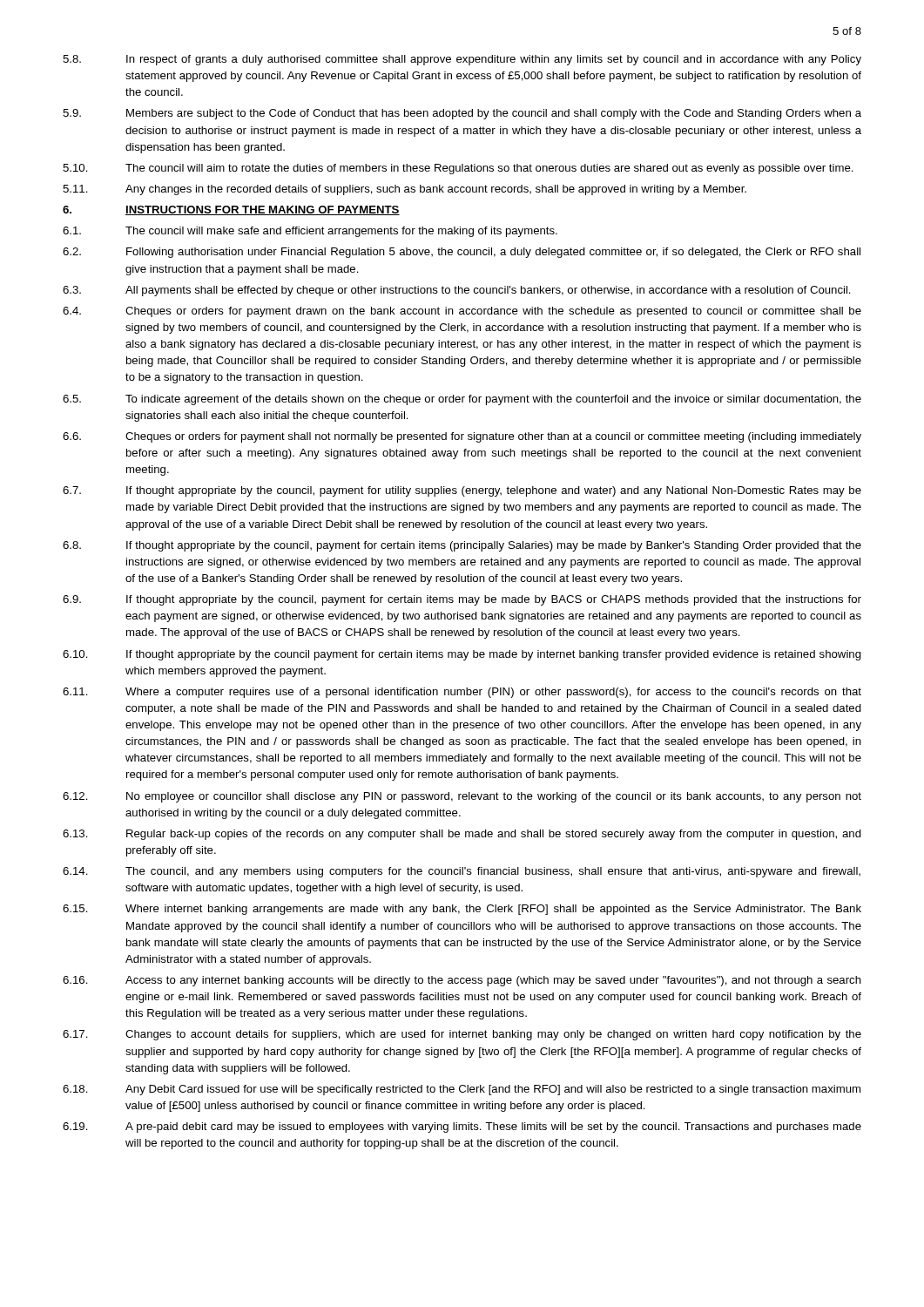Locate the list item that says "6.3. All payments shall be effected by cheque"
924x1307 pixels.
tap(462, 290)
